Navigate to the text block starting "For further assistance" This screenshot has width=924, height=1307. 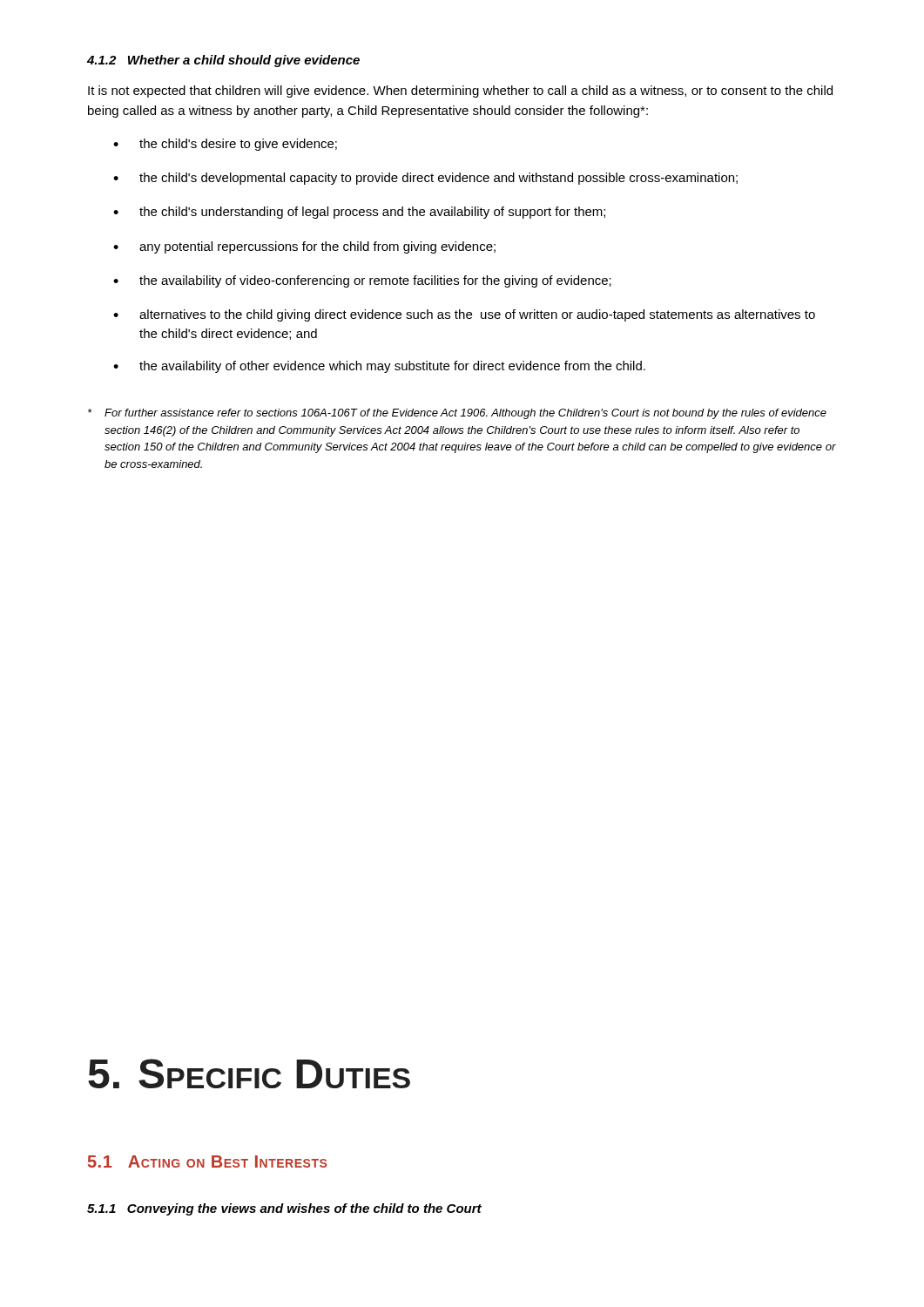click(x=462, y=438)
